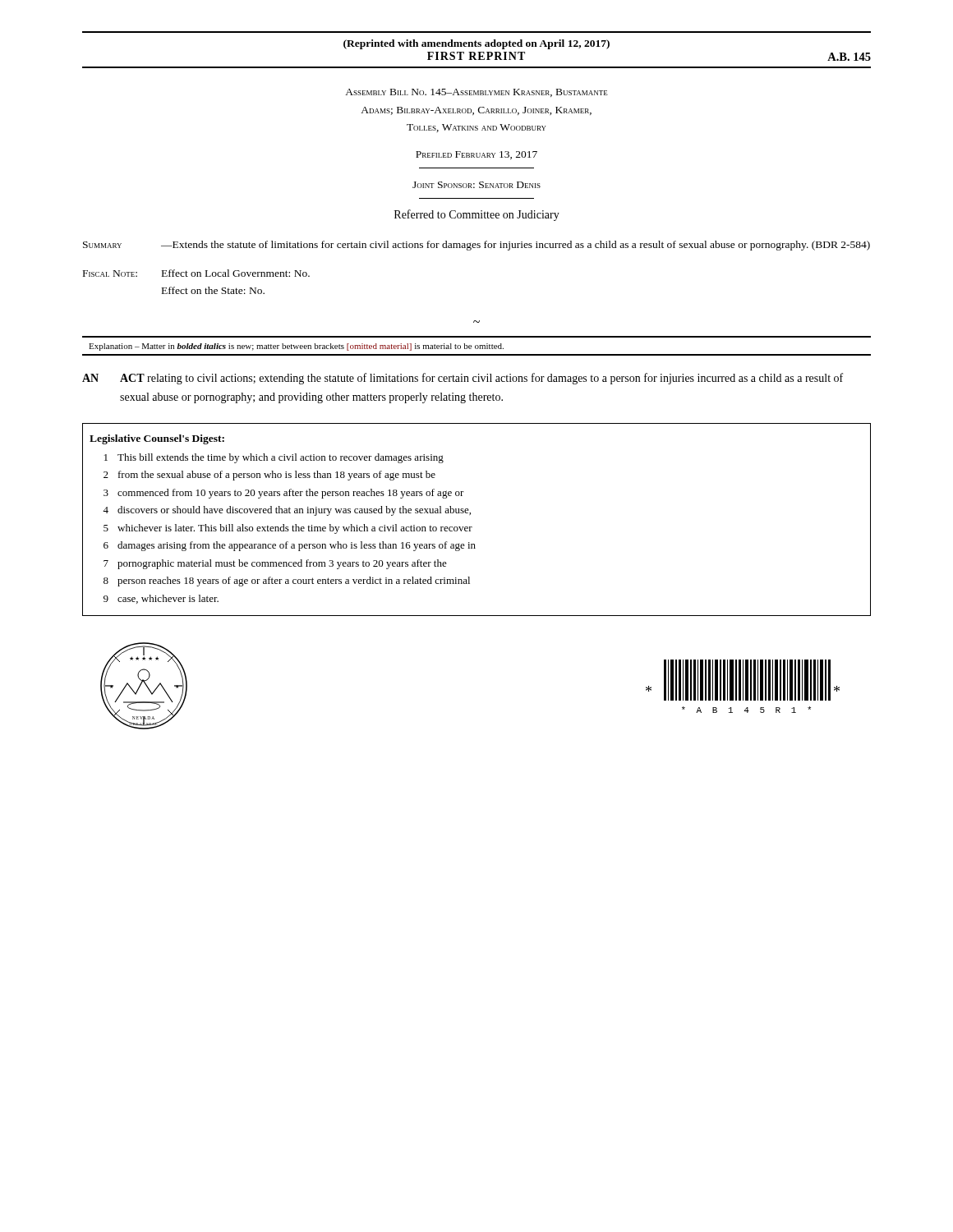Find the region starting "Assembly Bill No. 145–Assemblymen Krasner, Bustamante"
Image resolution: width=953 pixels, height=1232 pixels.
(476, 109)
